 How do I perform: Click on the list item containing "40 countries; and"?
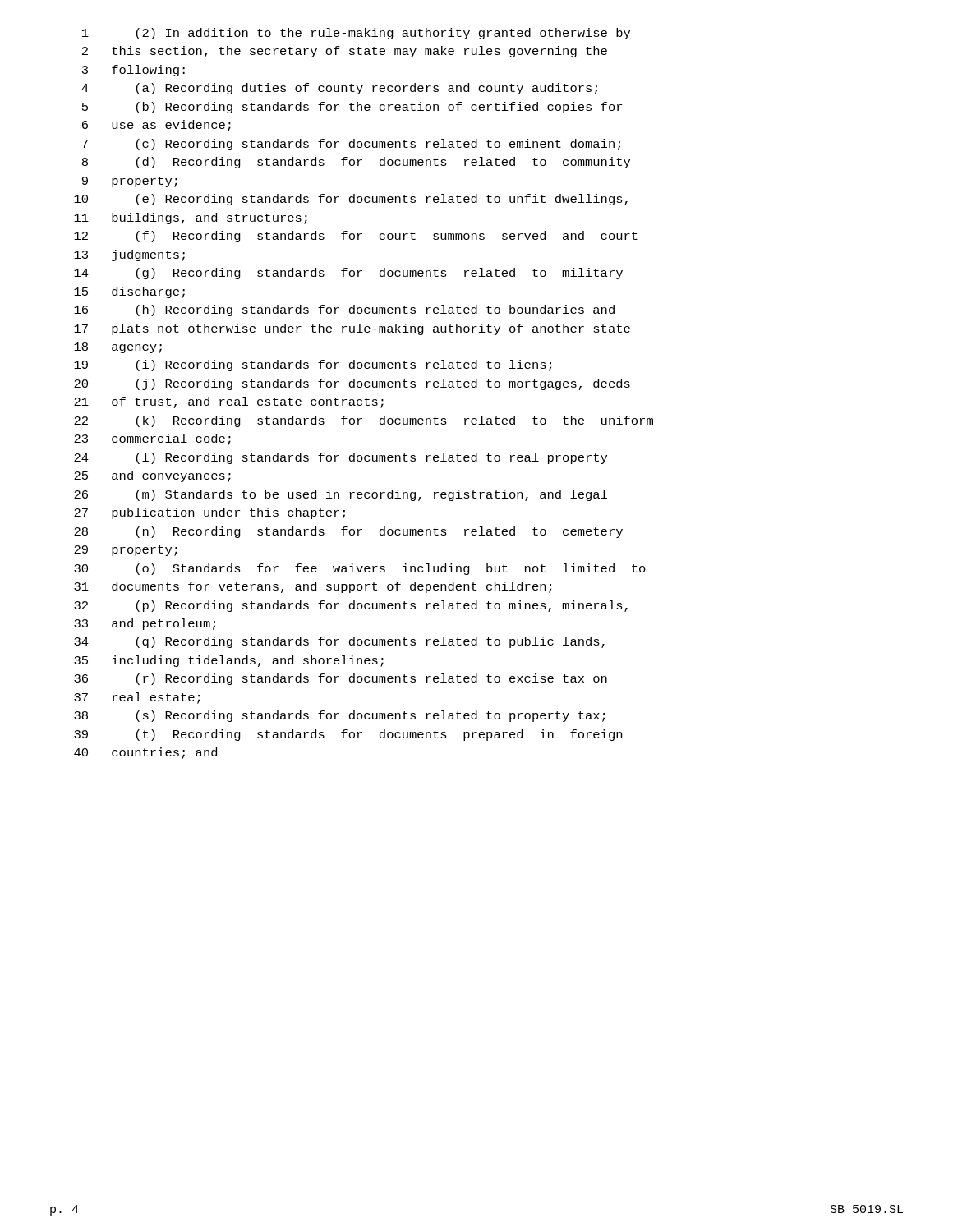(x=145, y=753)
